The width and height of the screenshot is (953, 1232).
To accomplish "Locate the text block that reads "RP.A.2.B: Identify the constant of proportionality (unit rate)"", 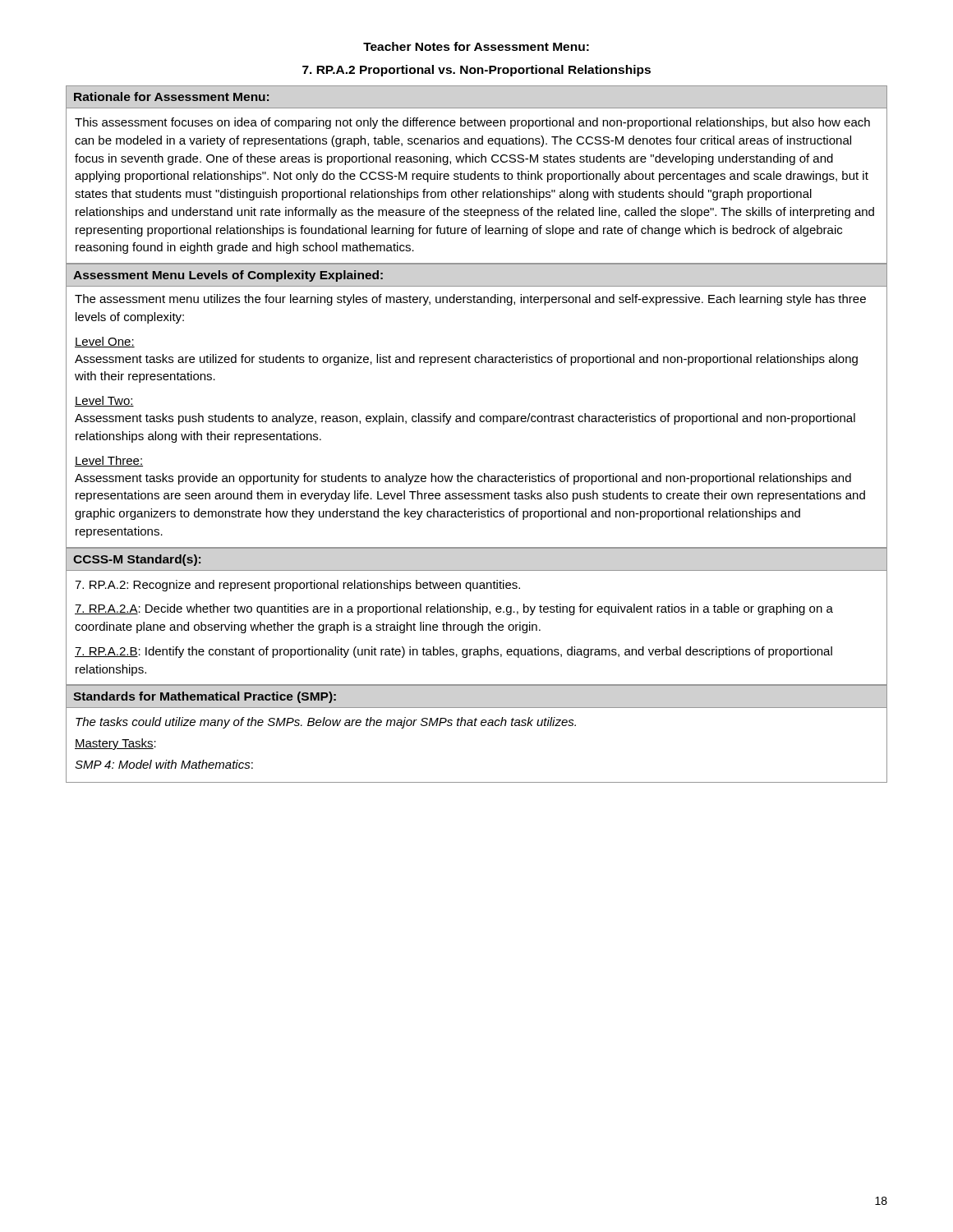I will (454, 660).
